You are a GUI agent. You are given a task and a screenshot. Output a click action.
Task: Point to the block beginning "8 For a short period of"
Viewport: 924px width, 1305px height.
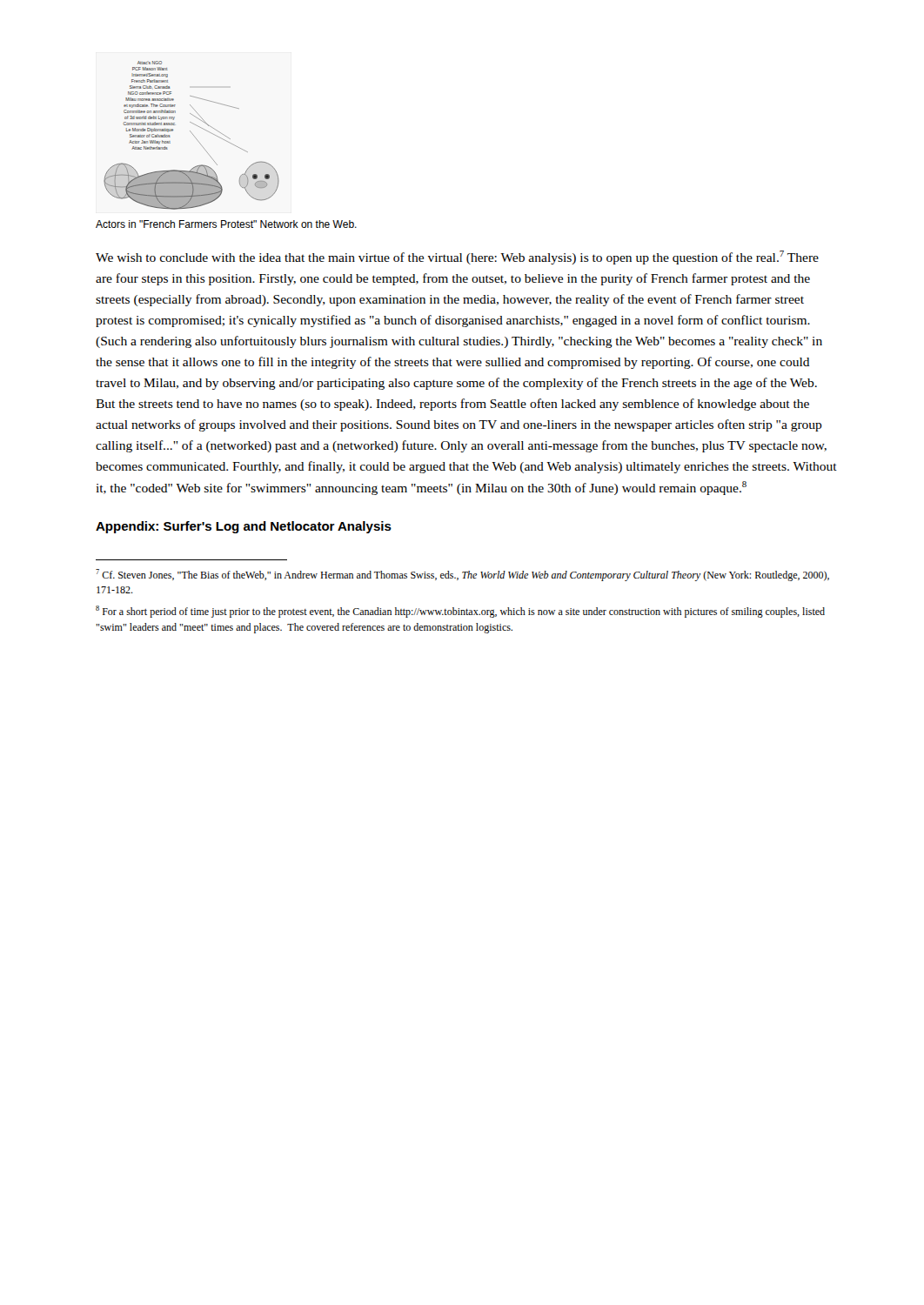pos(460,619)
